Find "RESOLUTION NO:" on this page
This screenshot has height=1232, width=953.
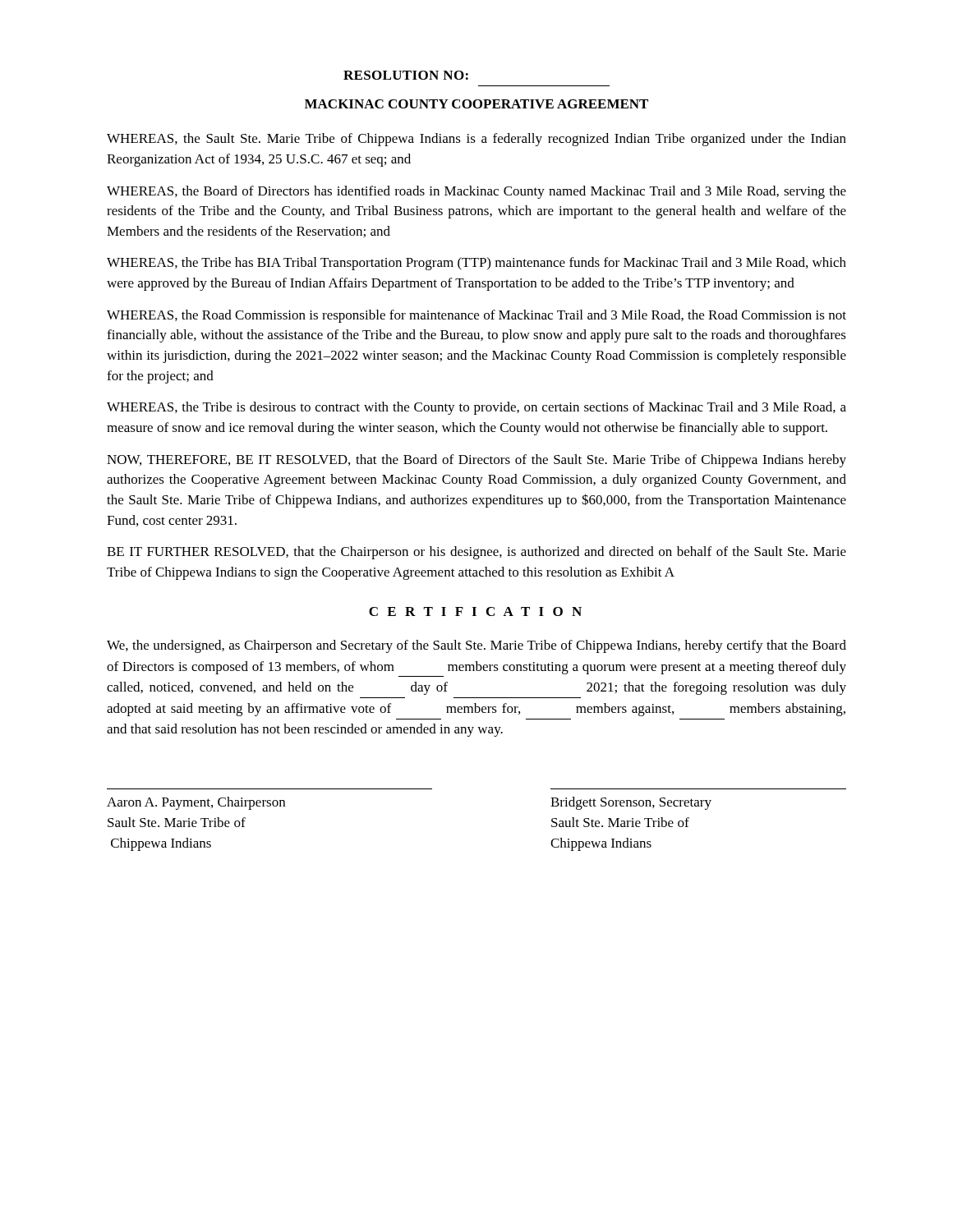(476, 77)
